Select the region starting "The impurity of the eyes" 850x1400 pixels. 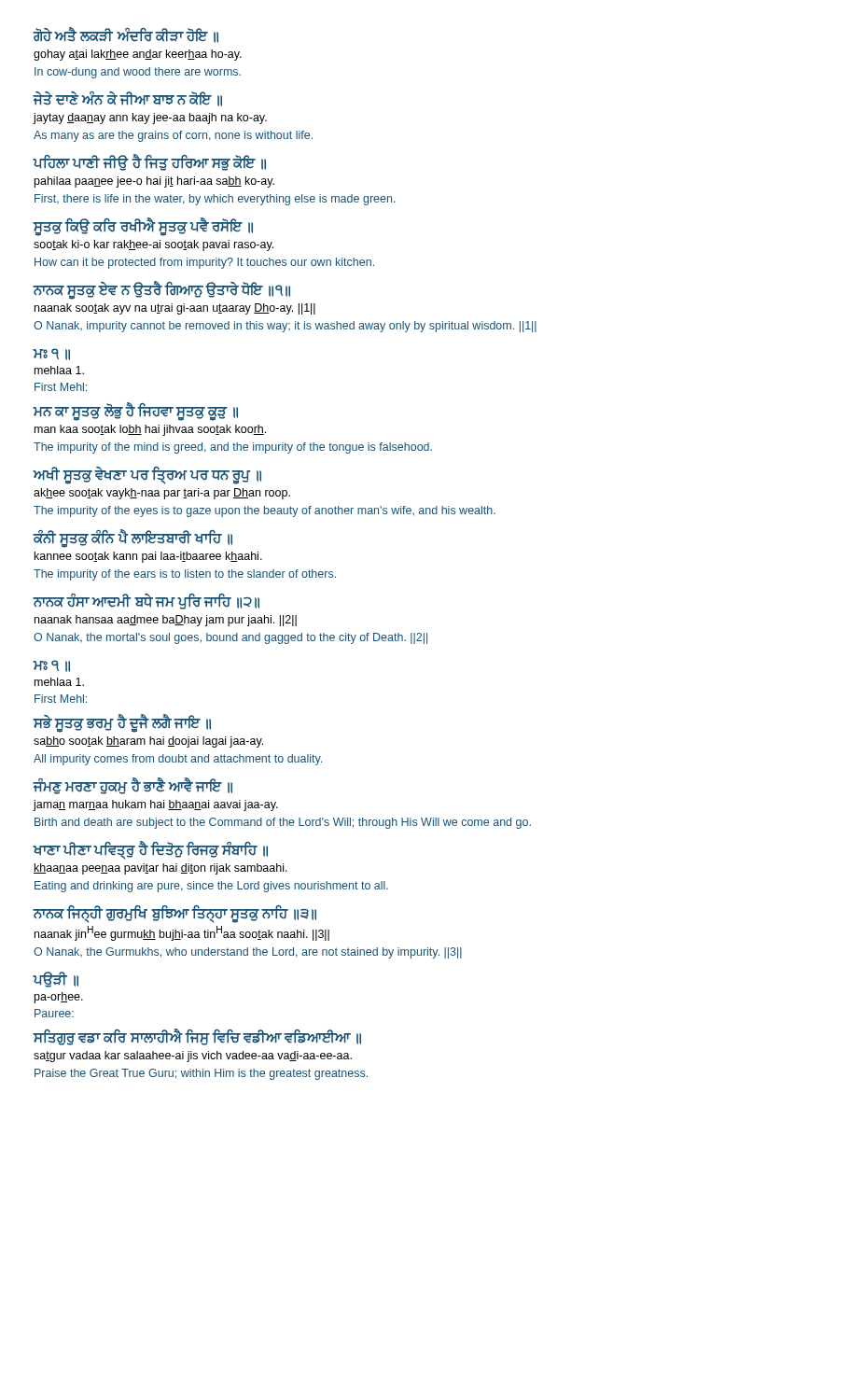[265, 510]
